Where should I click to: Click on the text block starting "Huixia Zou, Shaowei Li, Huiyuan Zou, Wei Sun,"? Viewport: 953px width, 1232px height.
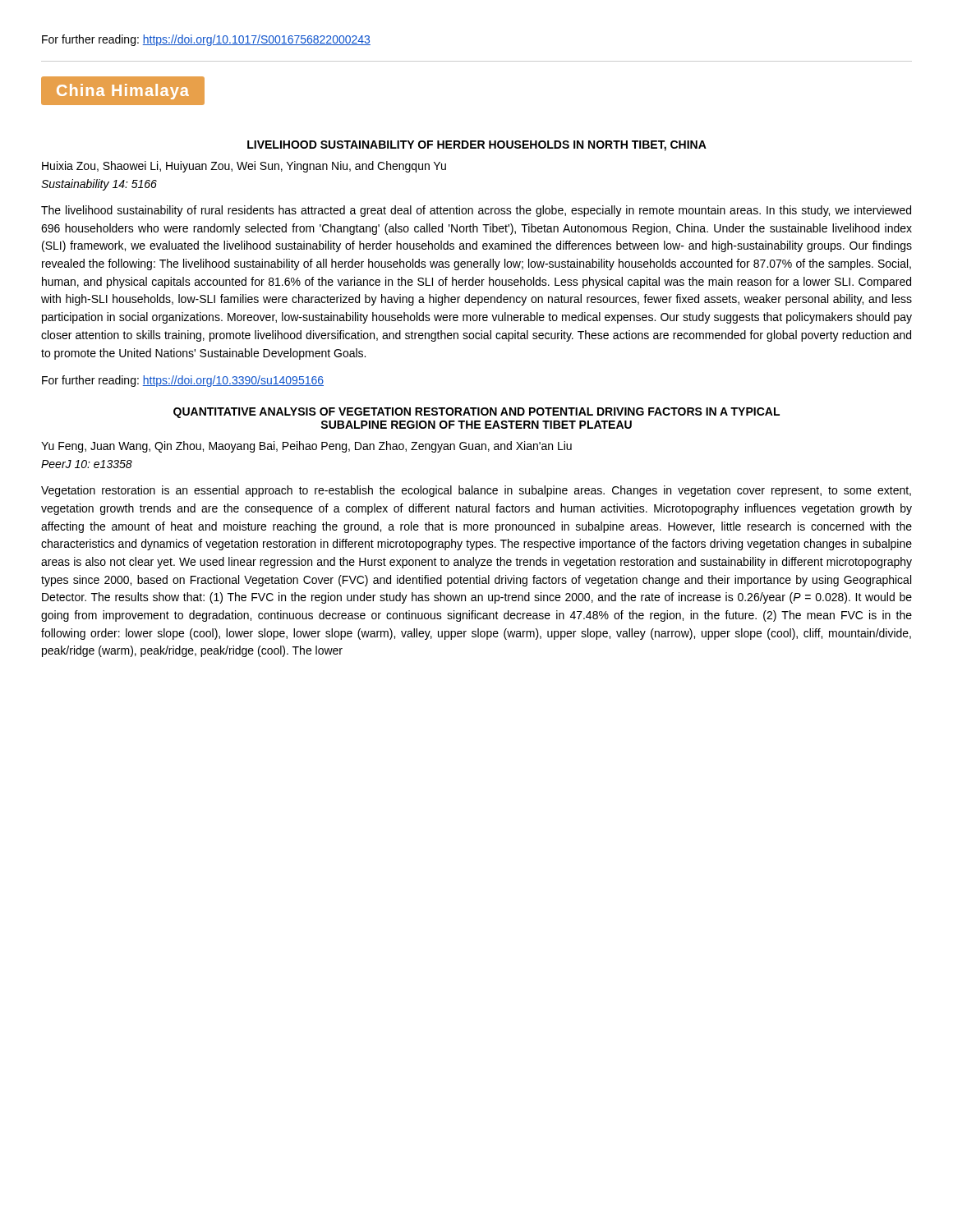[244, 166]
